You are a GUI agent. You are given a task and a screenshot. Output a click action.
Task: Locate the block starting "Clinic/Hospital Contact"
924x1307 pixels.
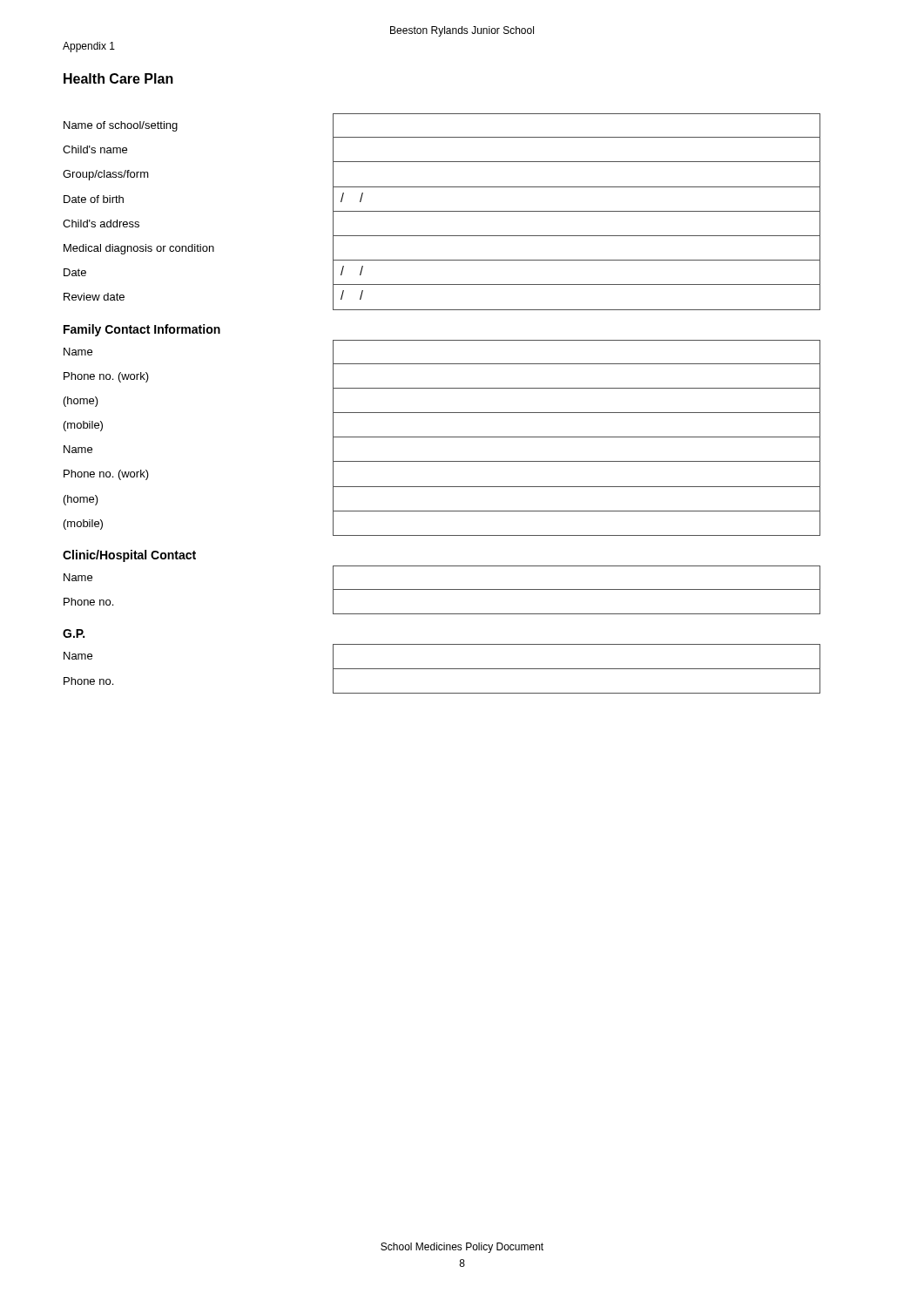129,555
